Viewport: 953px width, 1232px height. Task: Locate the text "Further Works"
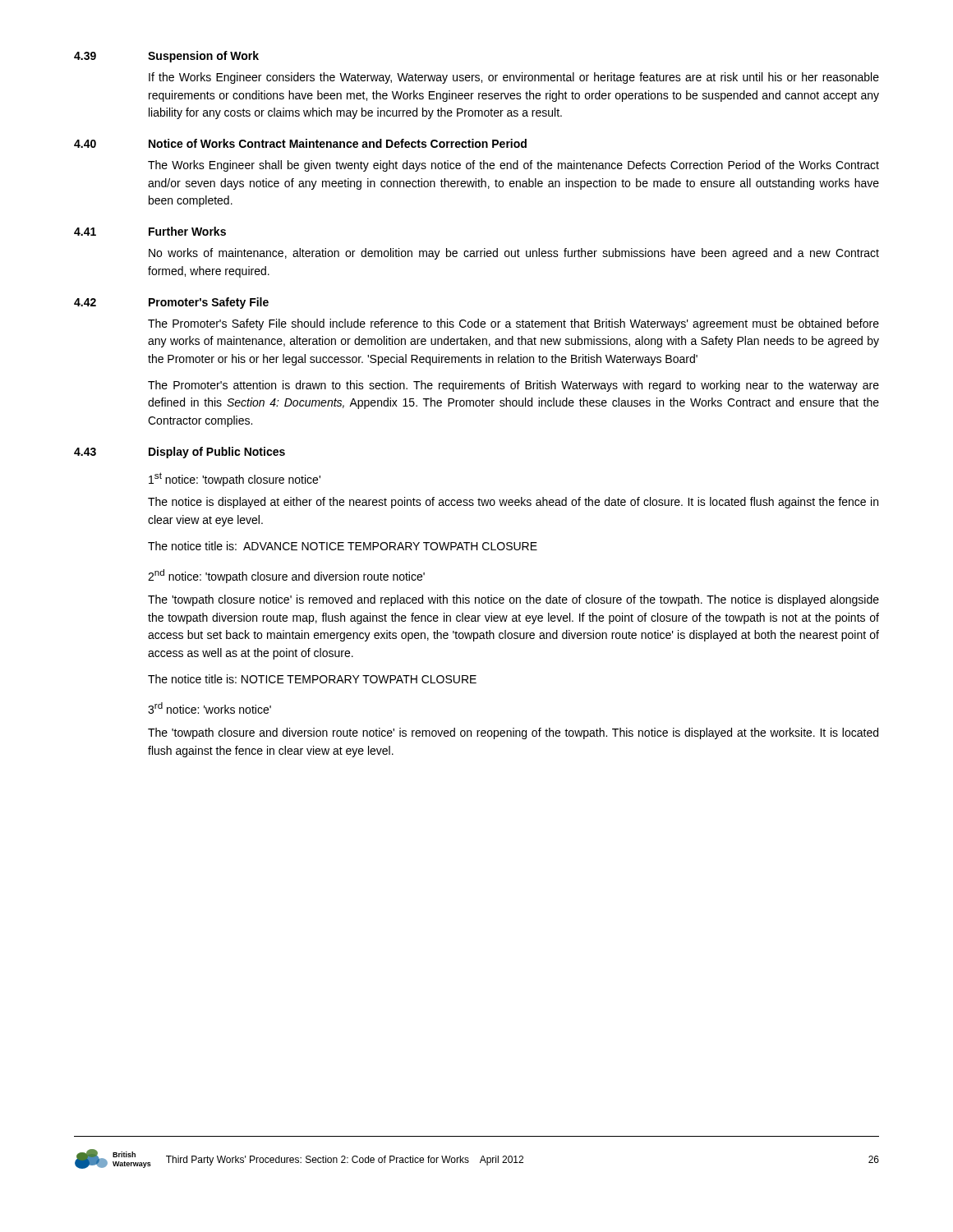pyautogui.click(x=187, y=232)
